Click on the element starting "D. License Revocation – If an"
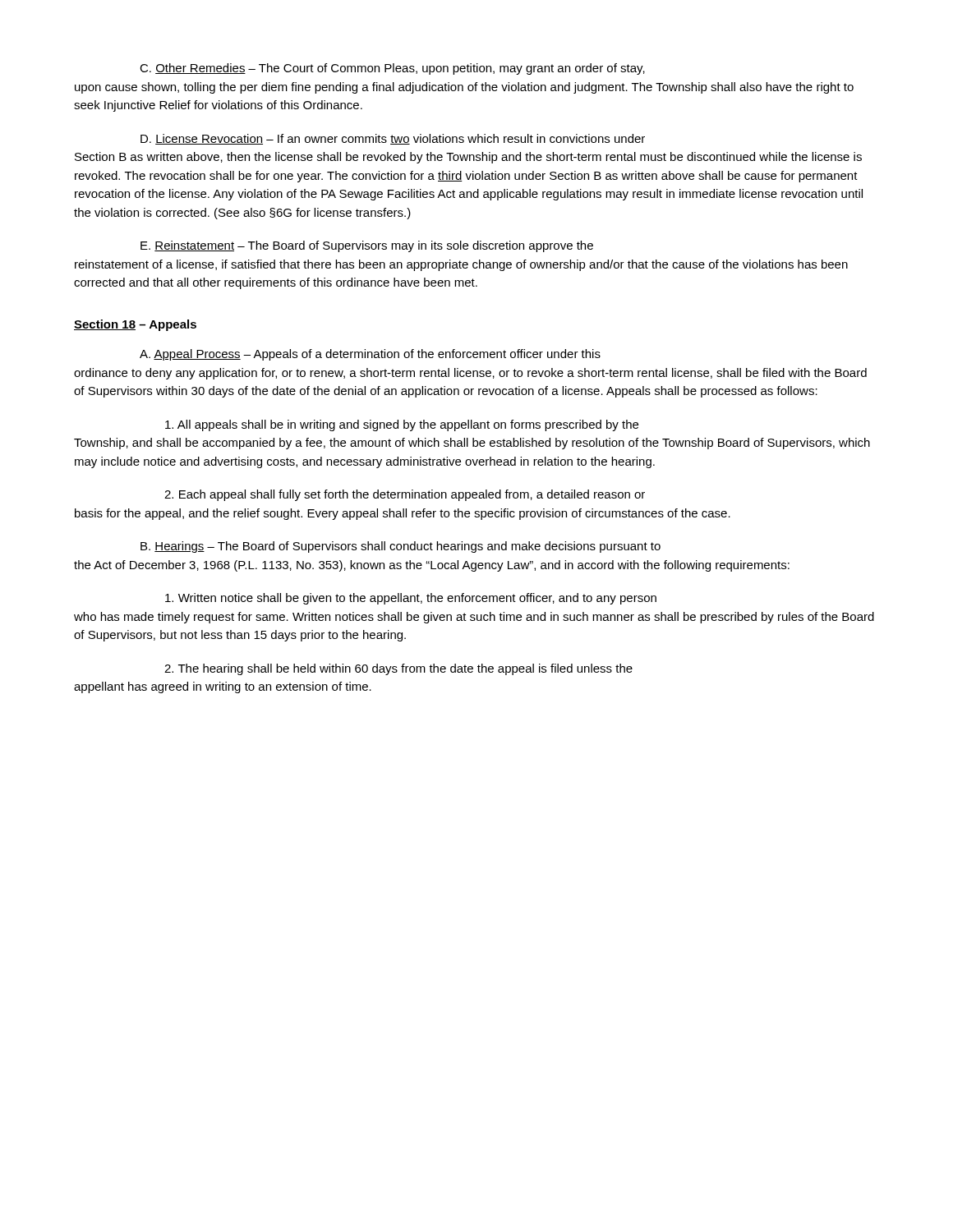The width and height of the screenshot is (953, 1232). [x=476, y=174]
